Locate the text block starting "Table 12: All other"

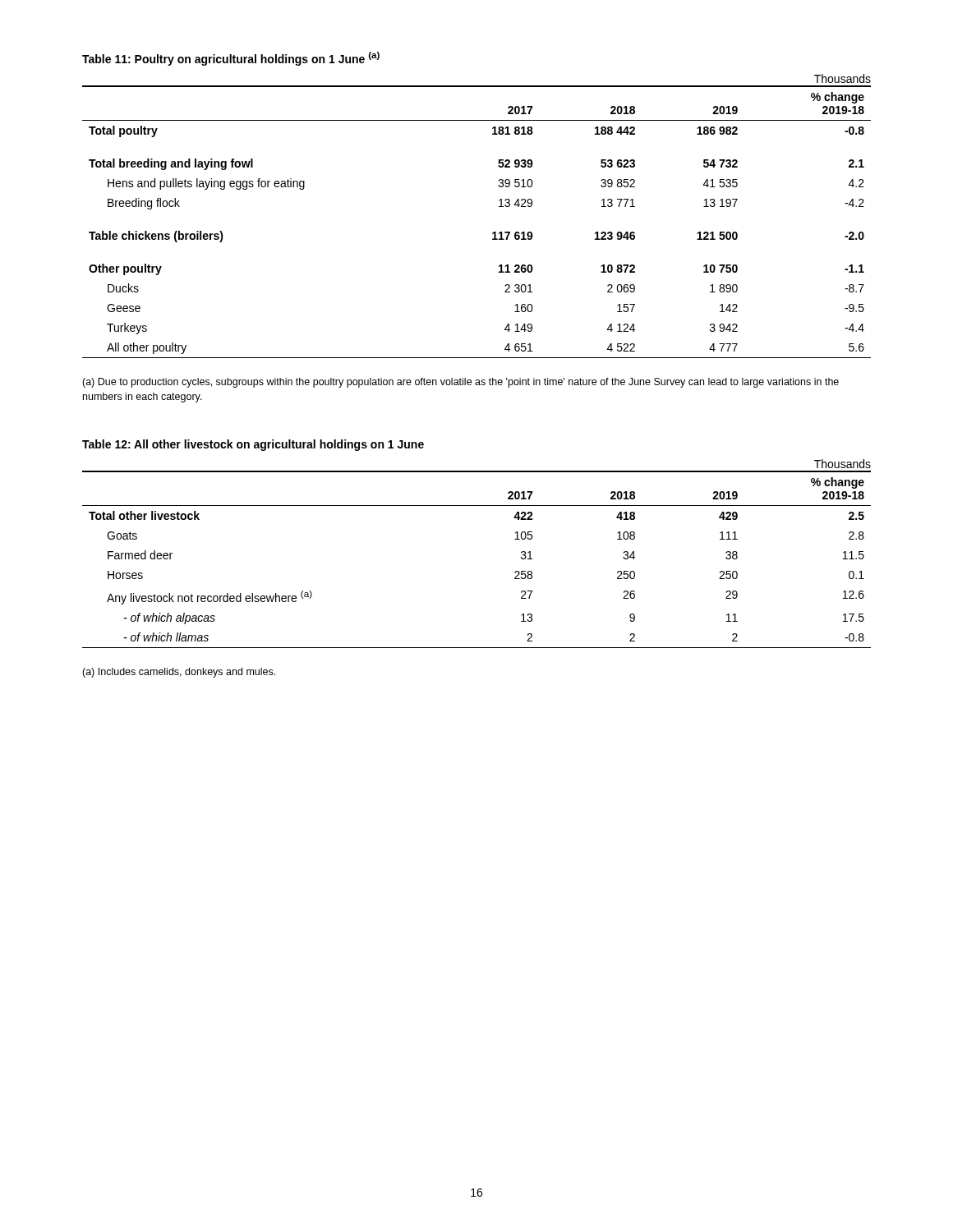coord(253,444)
